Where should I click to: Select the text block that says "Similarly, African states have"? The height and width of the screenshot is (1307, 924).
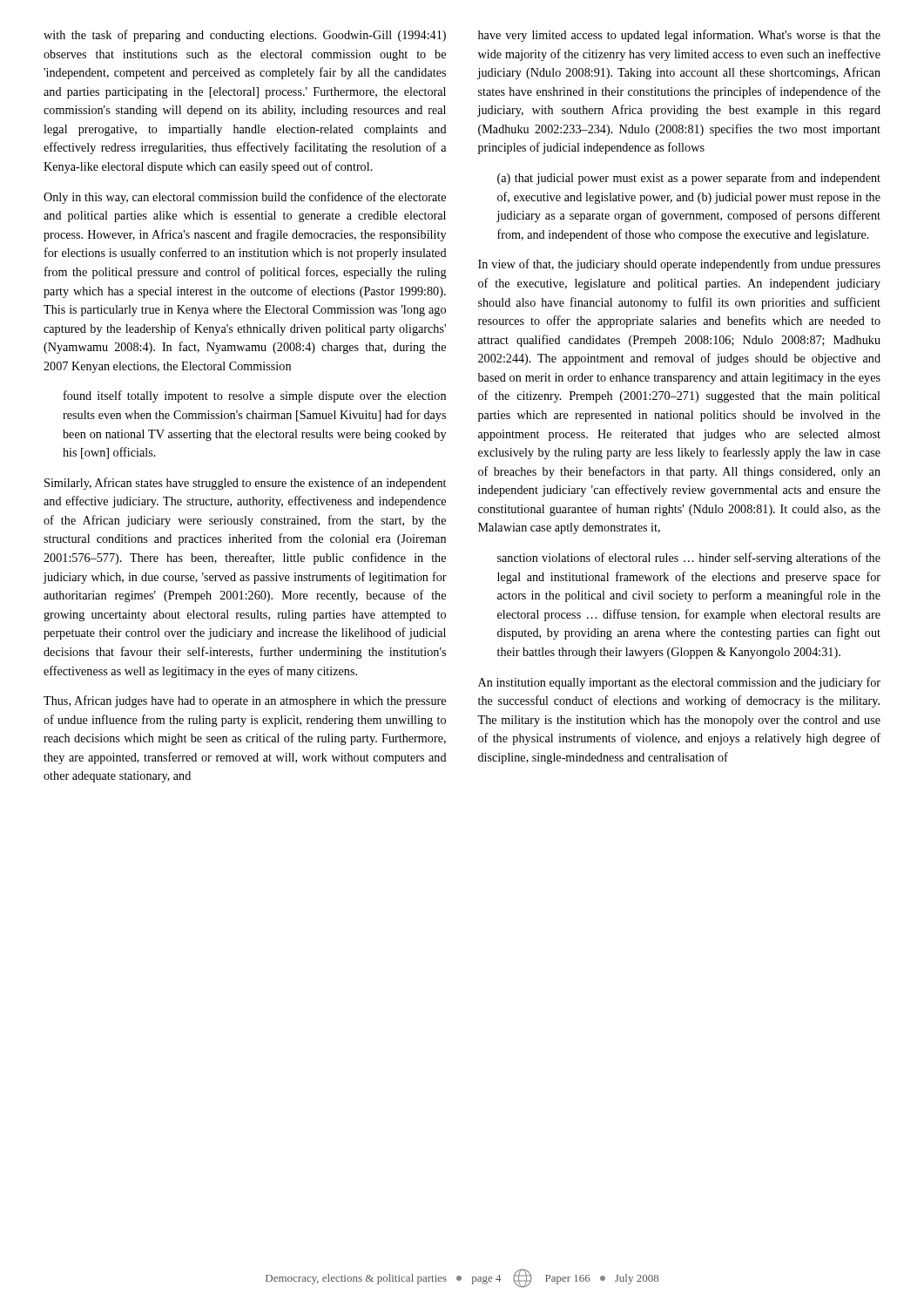click(245, 577)
